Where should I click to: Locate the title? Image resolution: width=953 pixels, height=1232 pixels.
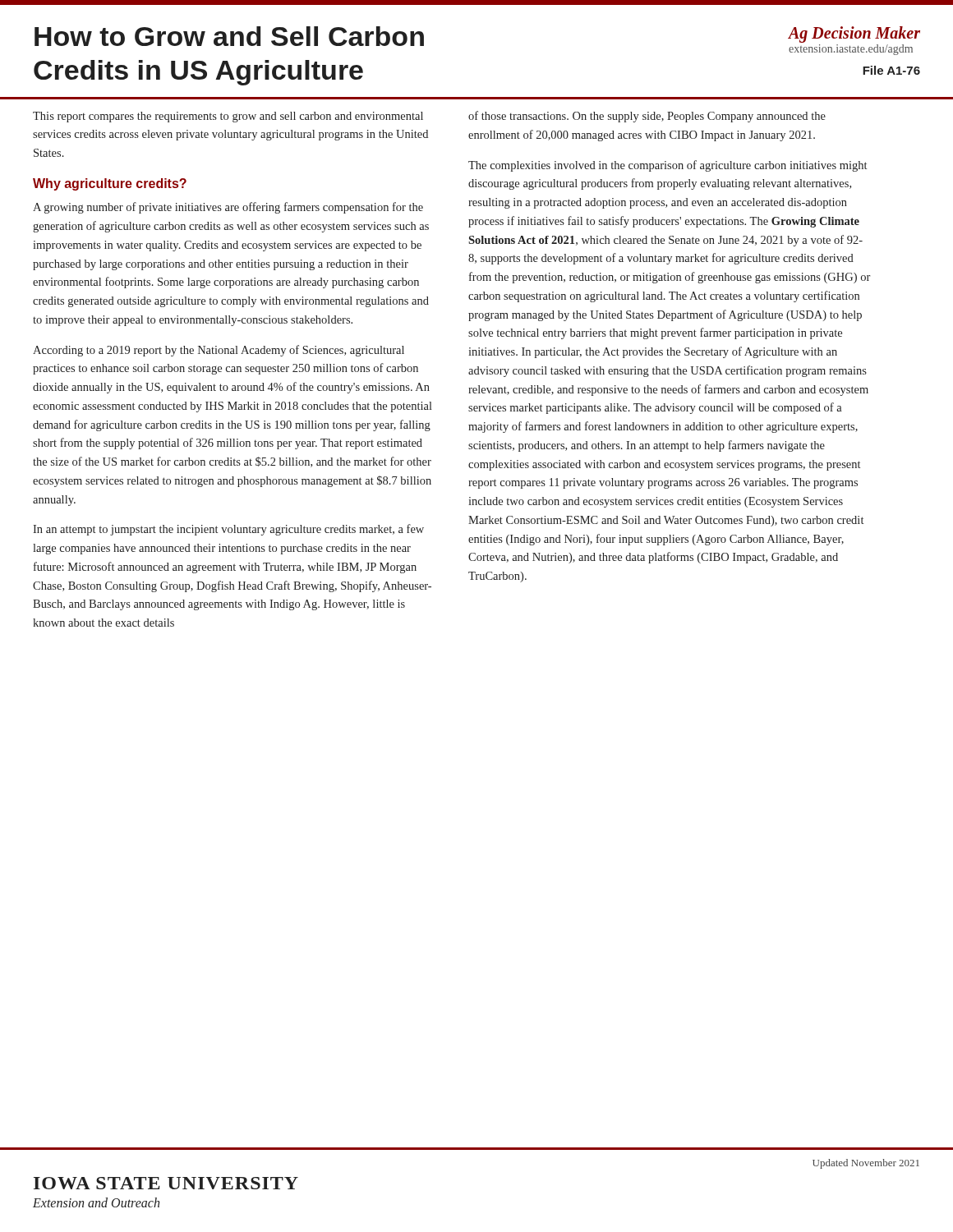click(229, 53)
